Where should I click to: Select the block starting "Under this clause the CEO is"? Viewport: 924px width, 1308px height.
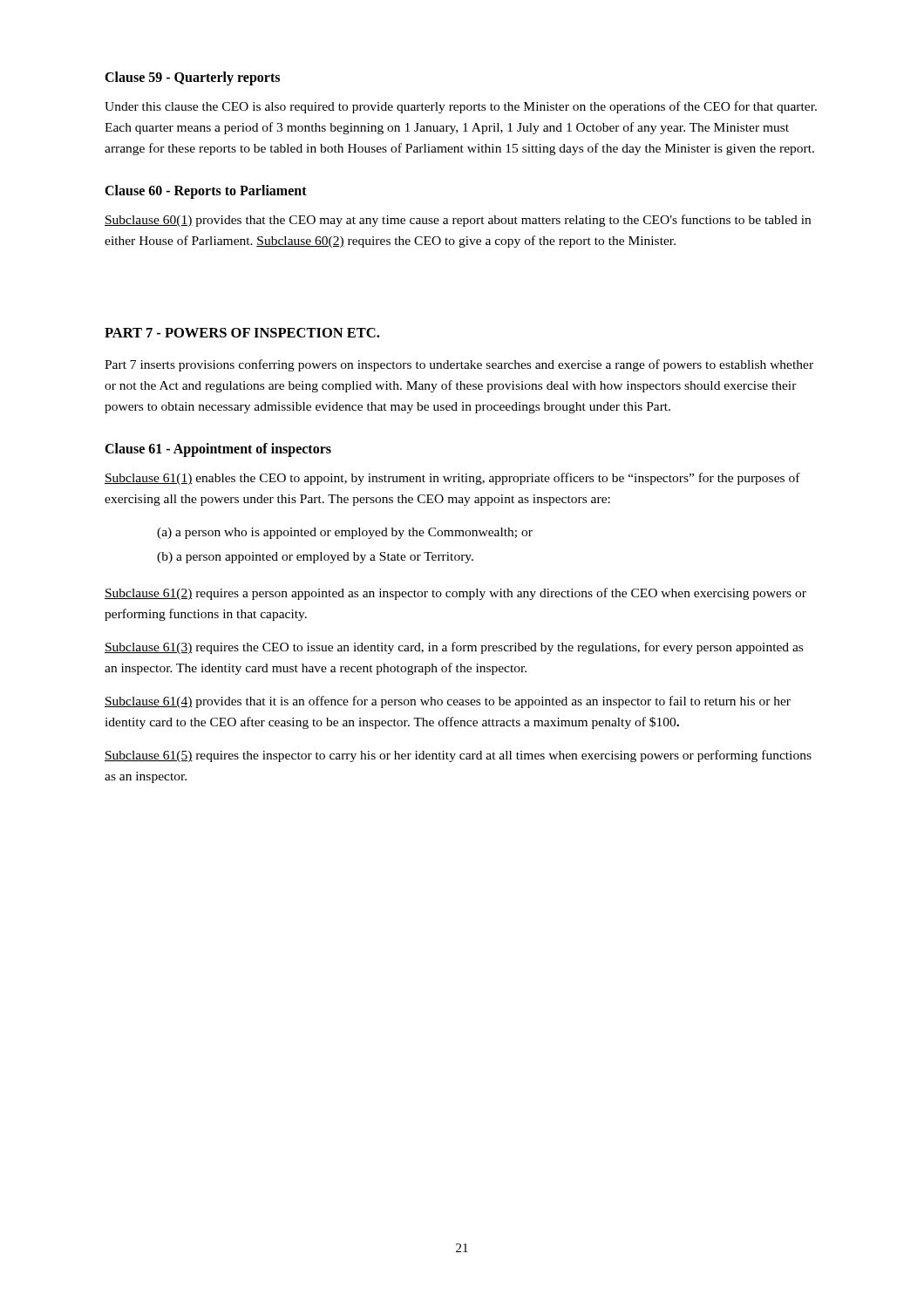[461, 127]
